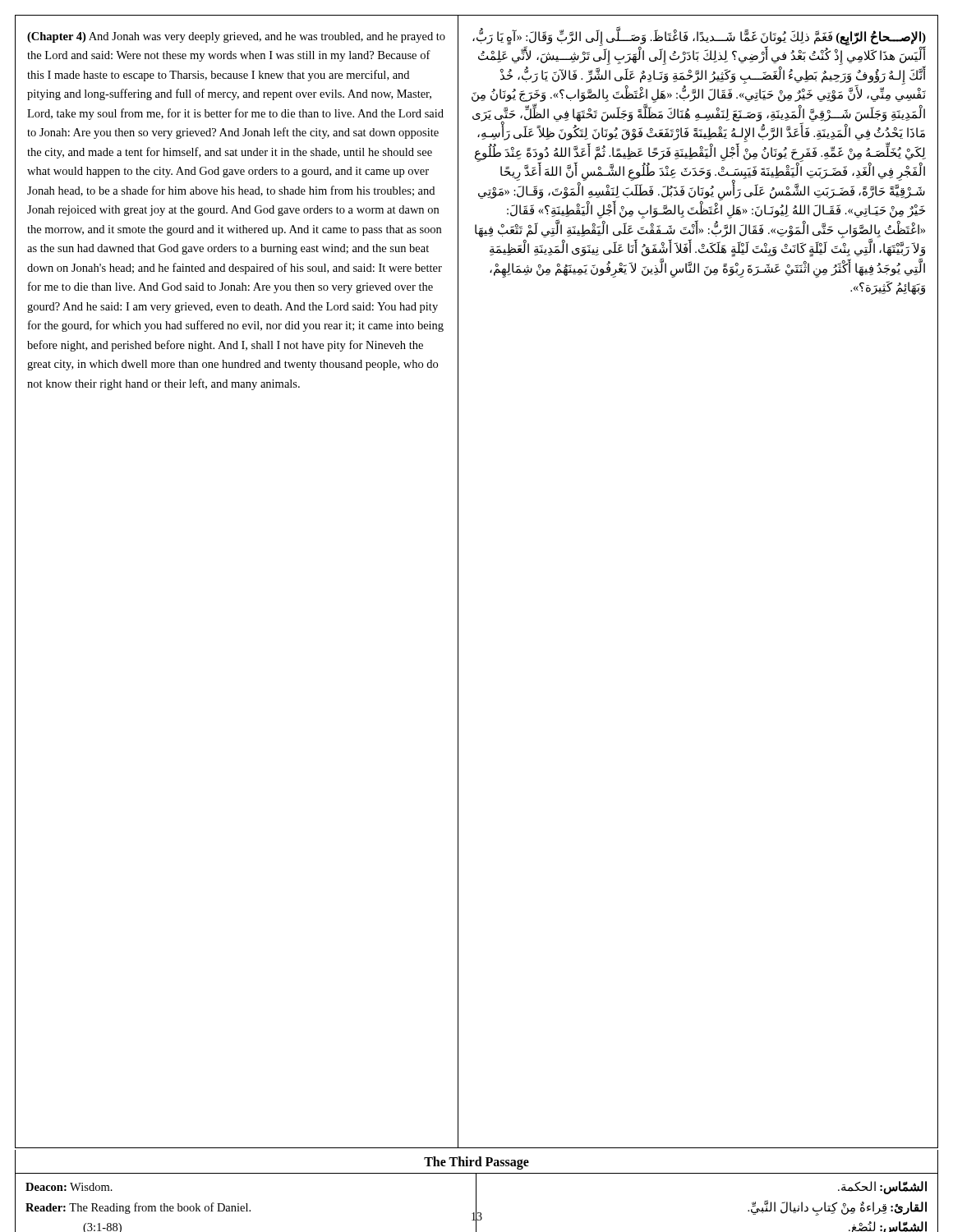Image resolution: width=953 pixels, height=1232 pixels.
Task: Find the block on this page that starts "Reader: The Reading from the book"
Action: coord(138,1216)
